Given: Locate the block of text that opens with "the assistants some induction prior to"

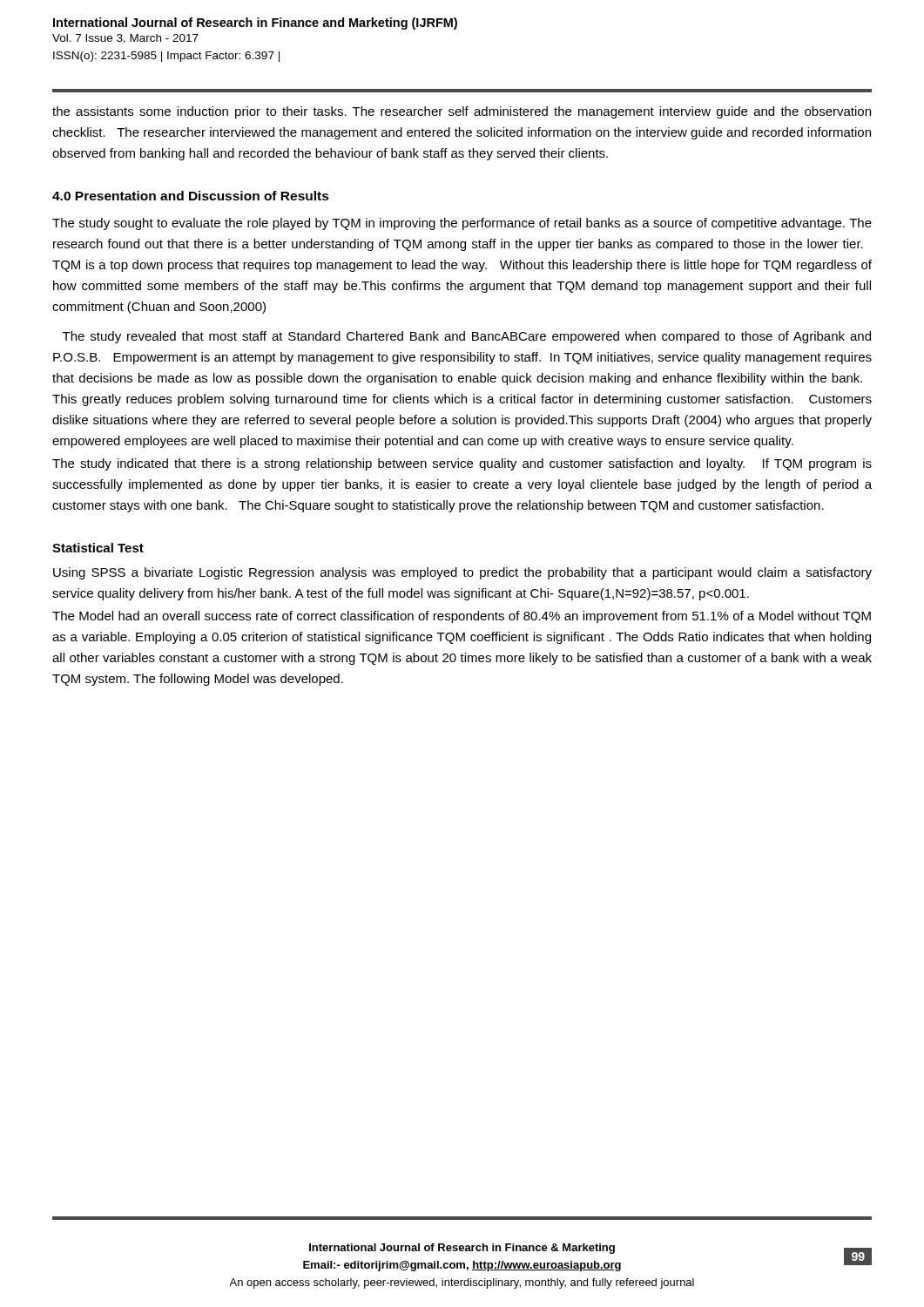Looking at the screenshot, I should [462, 132].
